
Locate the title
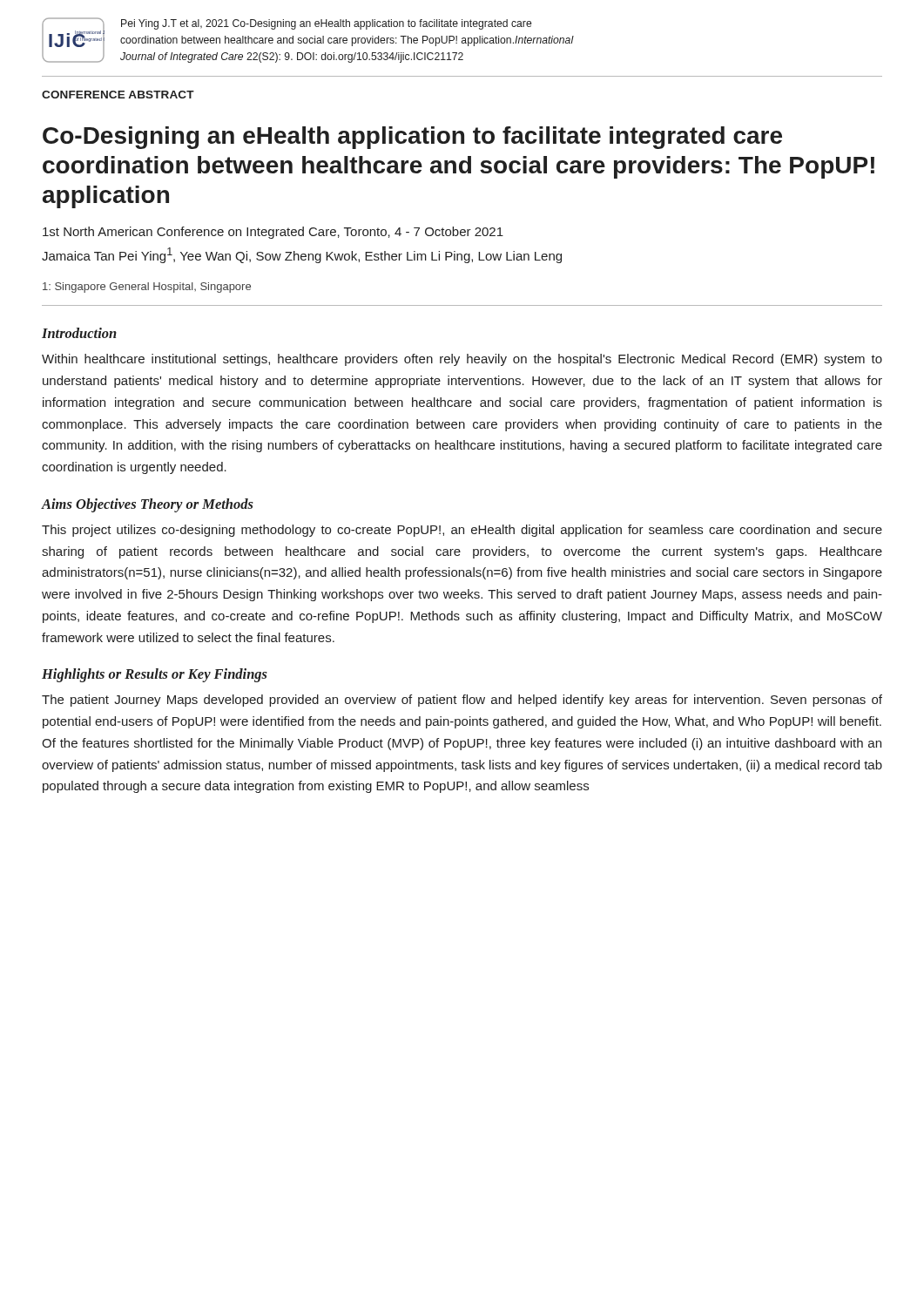[459, 165]
